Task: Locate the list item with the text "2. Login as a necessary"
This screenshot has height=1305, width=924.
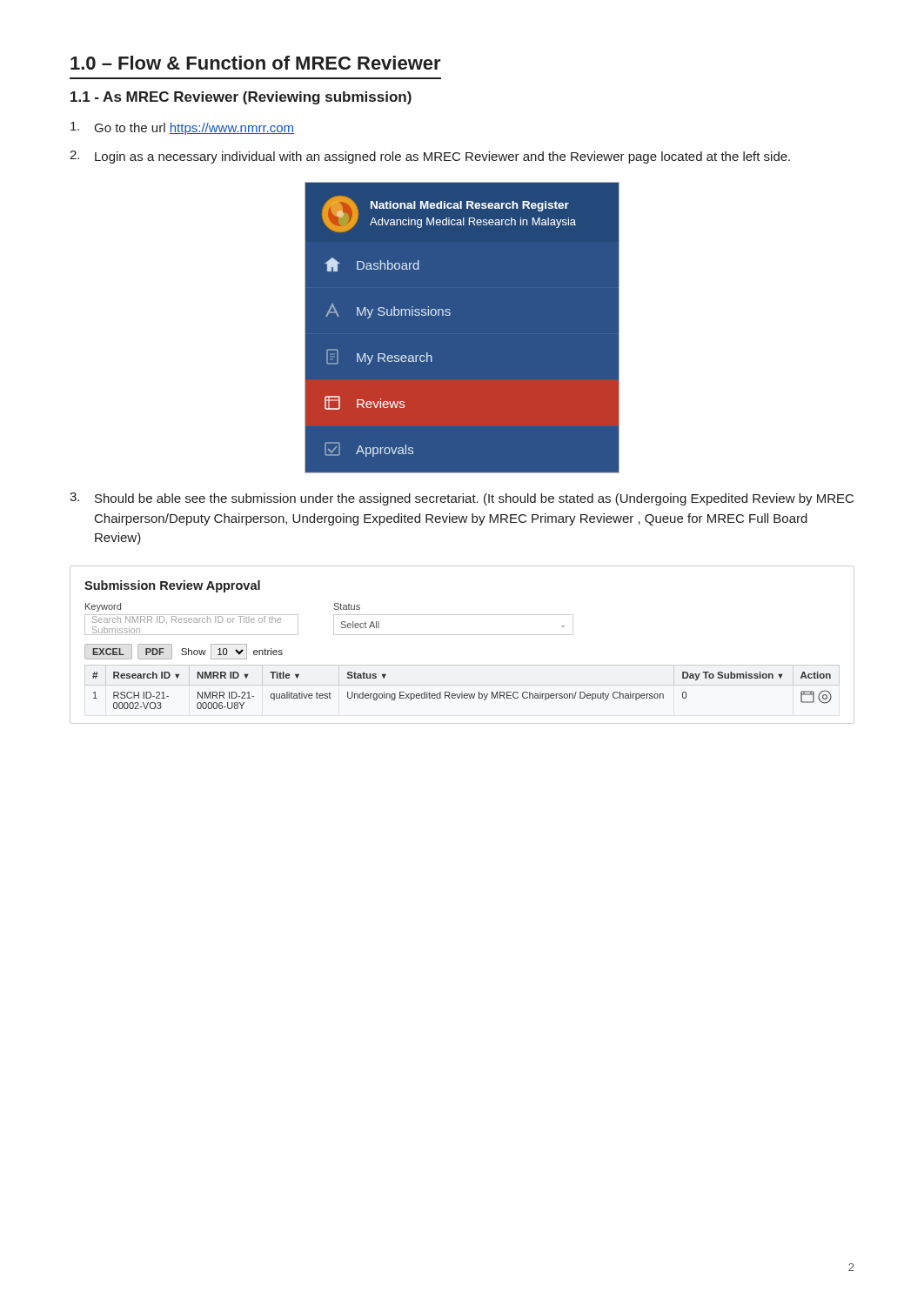Action: point(430,156)
